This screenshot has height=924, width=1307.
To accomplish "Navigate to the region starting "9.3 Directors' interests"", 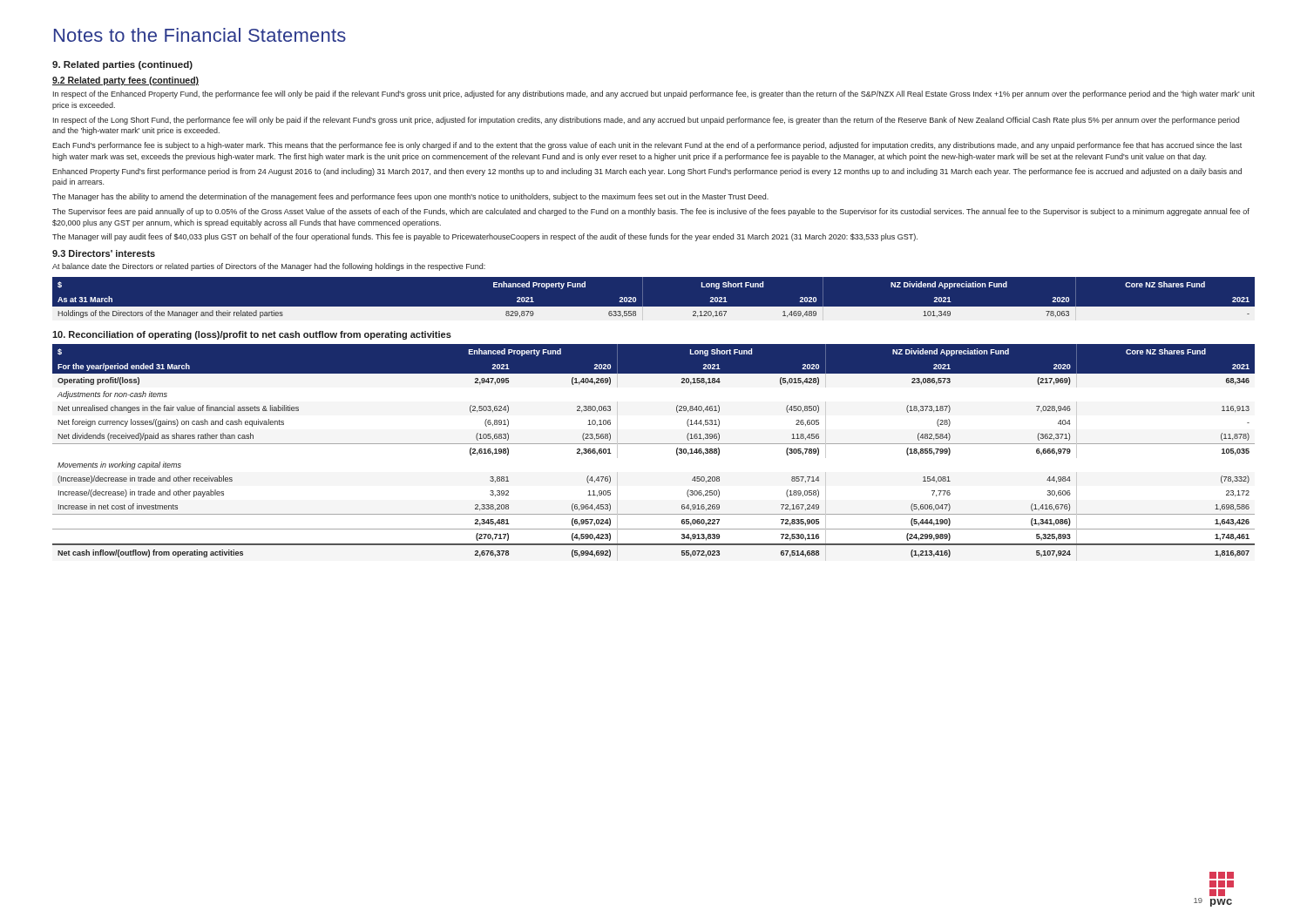I will pos(104,254).
